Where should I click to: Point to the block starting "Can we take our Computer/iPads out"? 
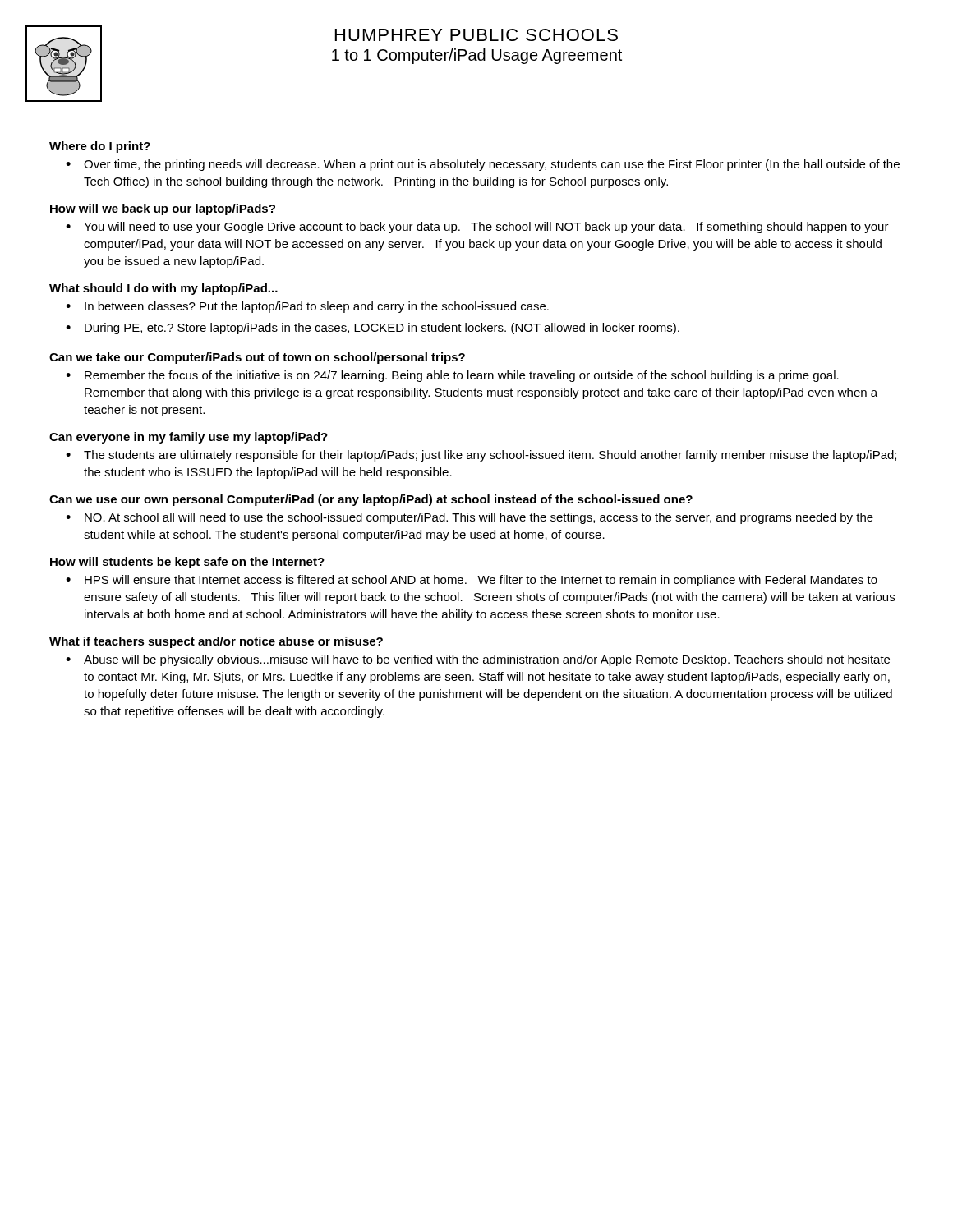point(257,357)
